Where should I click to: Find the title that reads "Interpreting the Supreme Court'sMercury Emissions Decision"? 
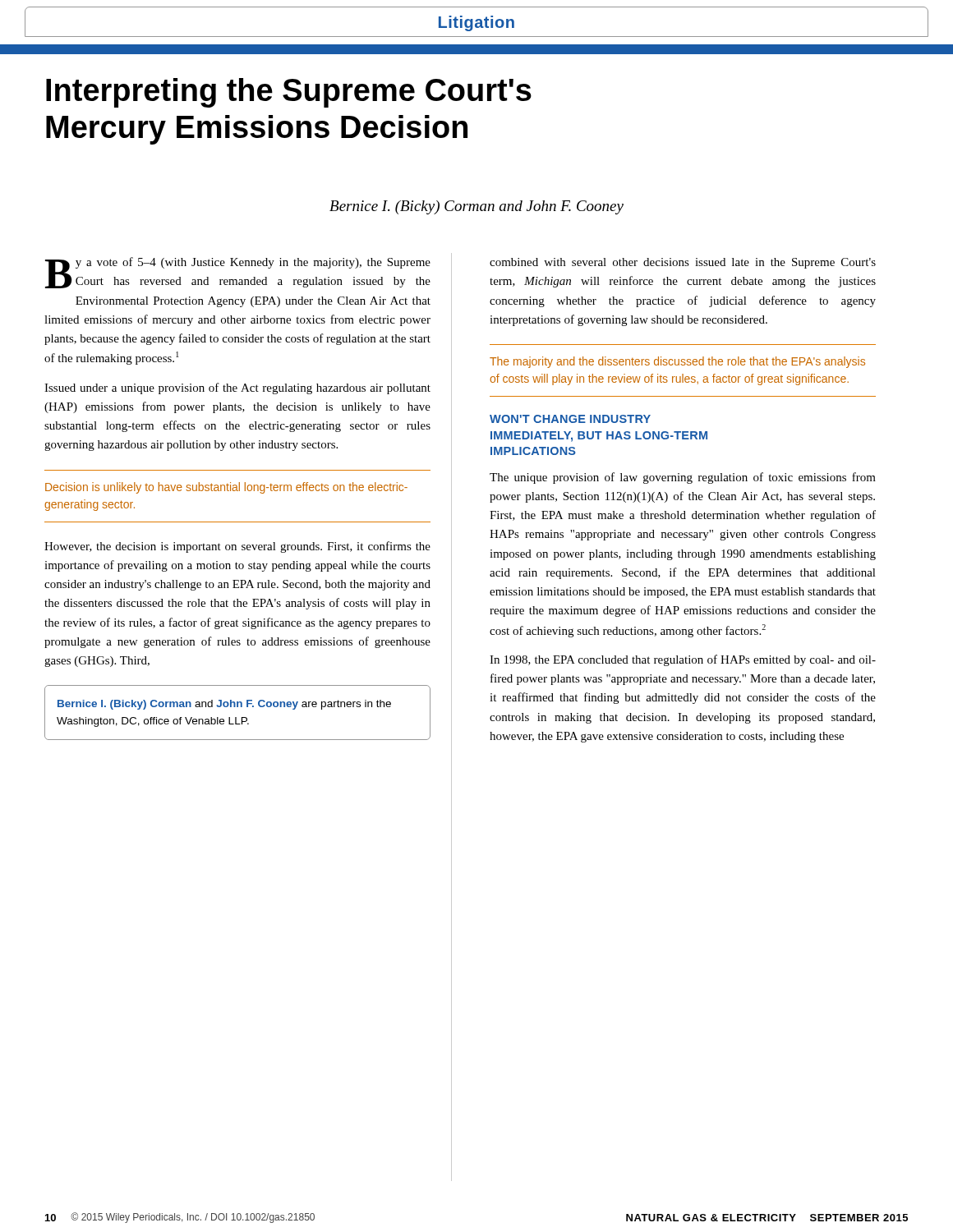pos(332,109)
